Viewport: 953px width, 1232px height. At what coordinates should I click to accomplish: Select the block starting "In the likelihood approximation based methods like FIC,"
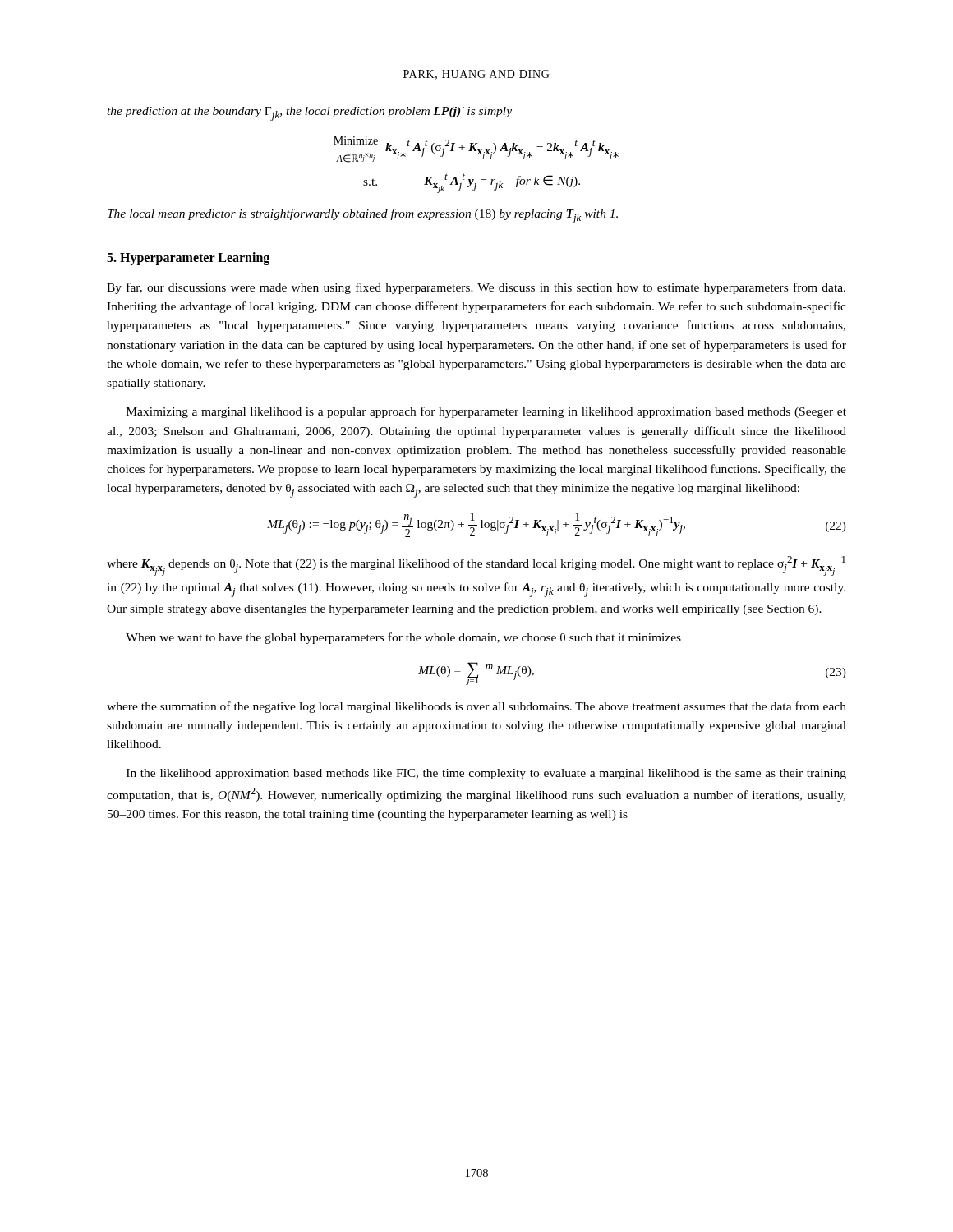(x=476, y=793)
